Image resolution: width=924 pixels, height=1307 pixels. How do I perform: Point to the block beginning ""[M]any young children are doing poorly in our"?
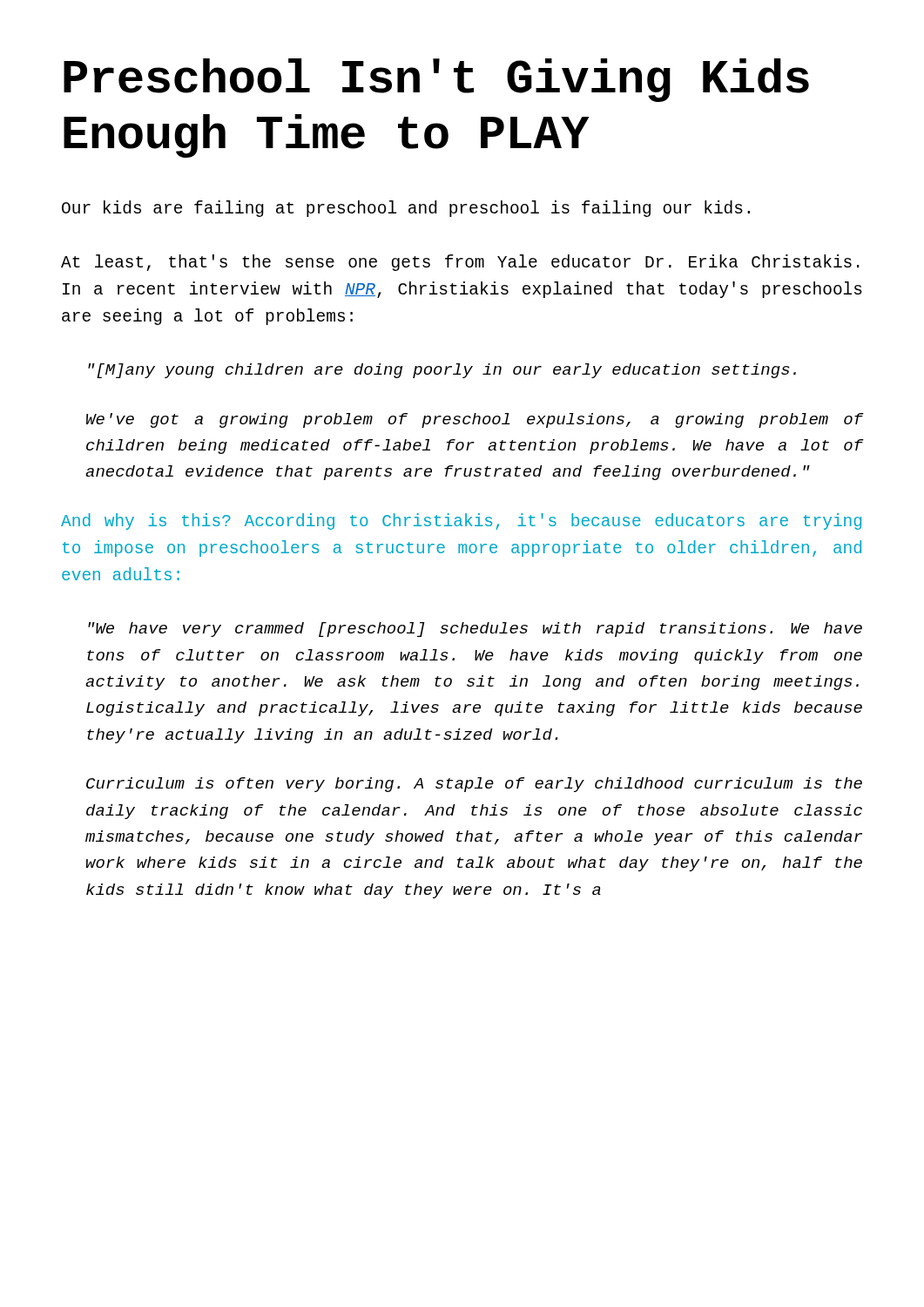443,370
